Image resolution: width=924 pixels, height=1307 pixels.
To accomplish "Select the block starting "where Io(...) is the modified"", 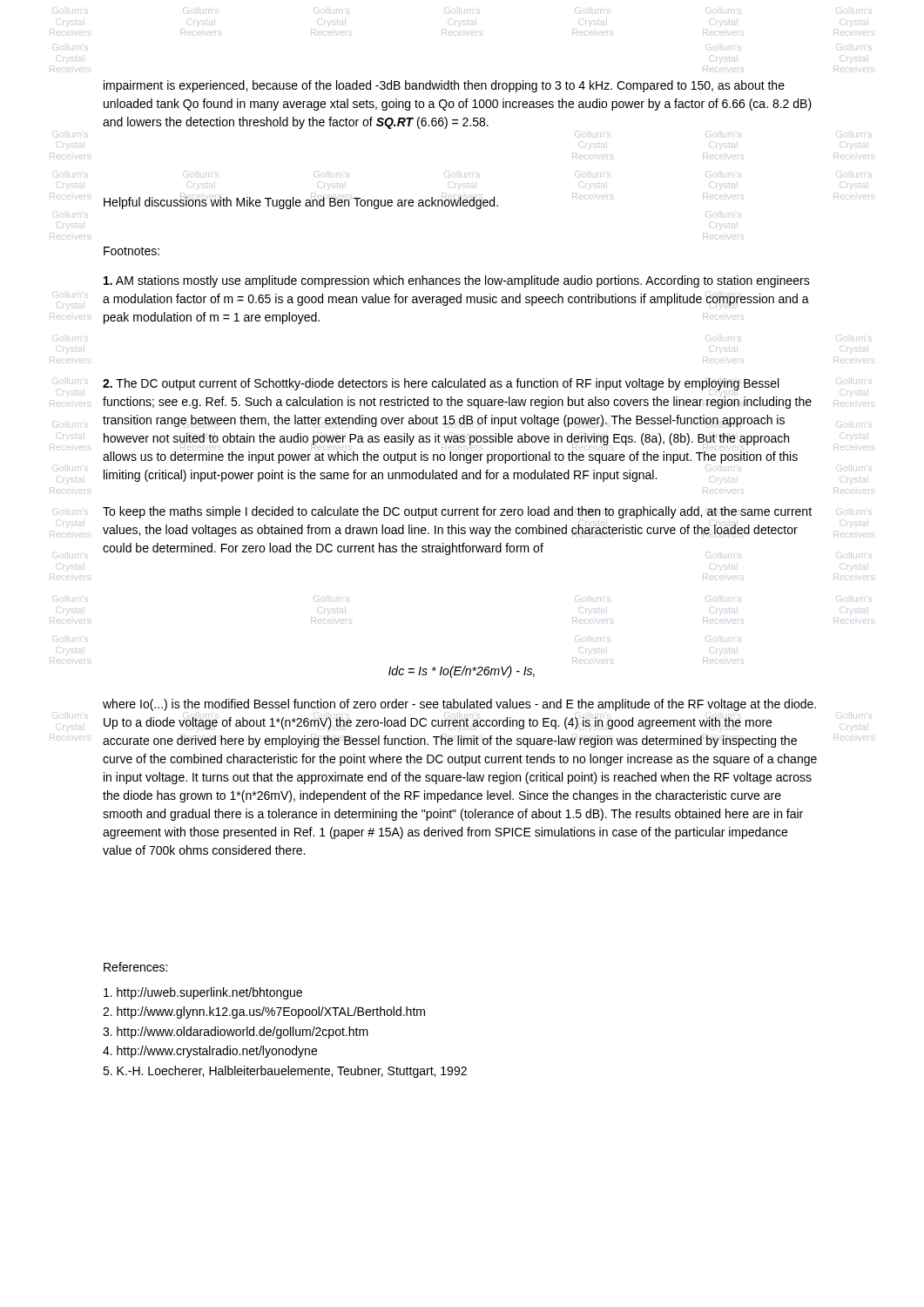I will click(460, 777).
